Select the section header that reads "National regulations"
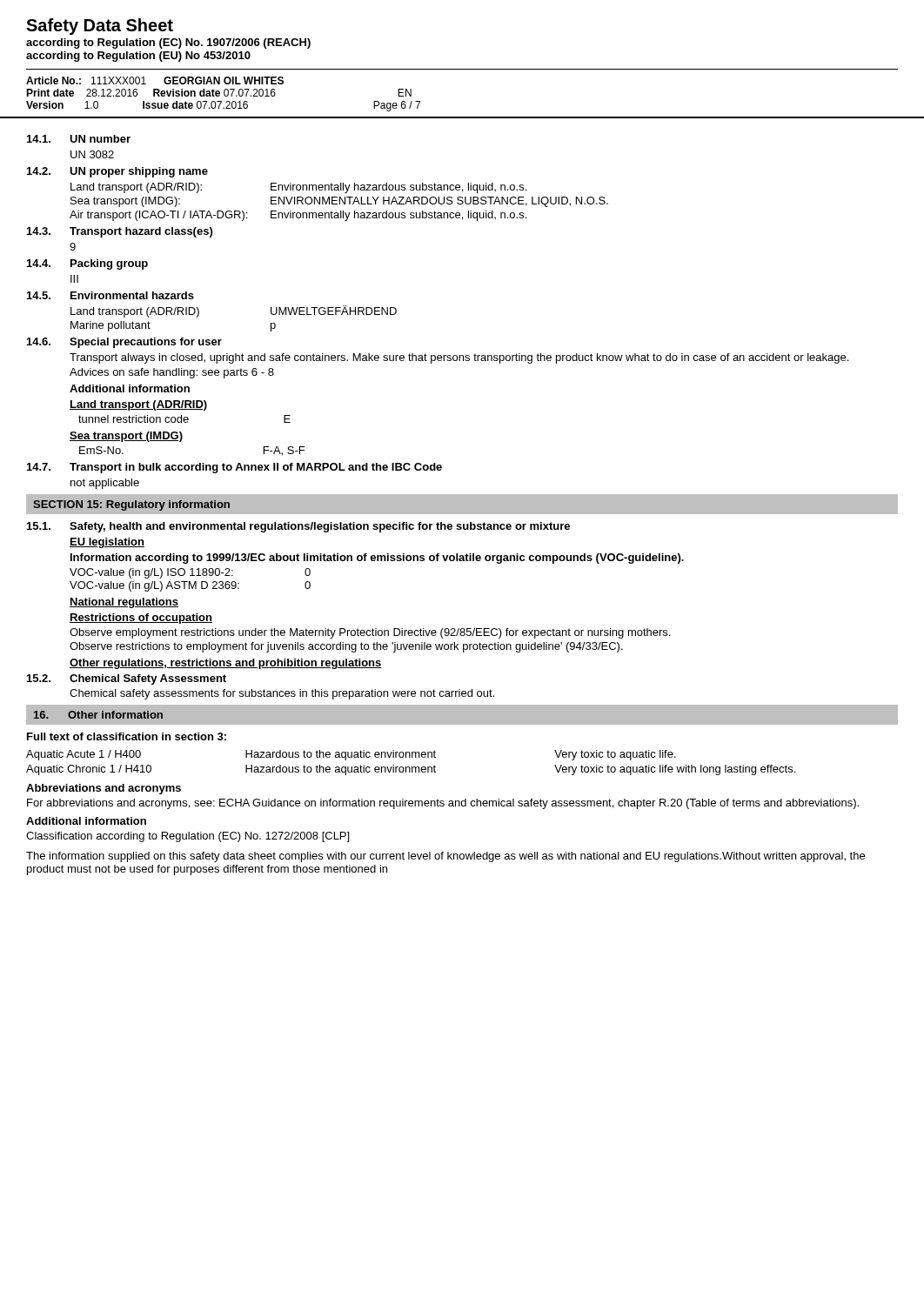The height and width of the screenshot is (1305, 924). (124, 602)
